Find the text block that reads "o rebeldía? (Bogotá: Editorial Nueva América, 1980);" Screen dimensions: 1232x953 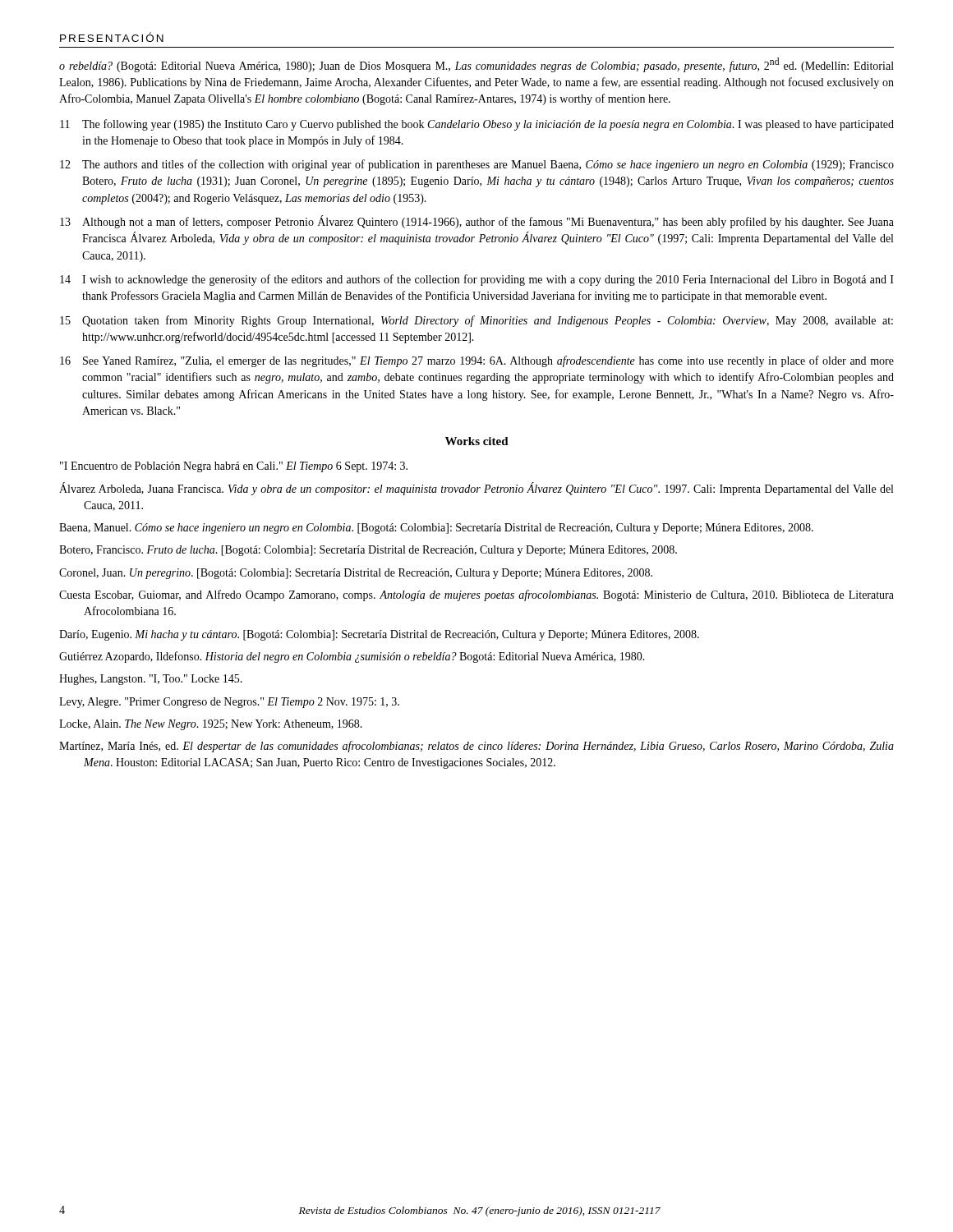[x=476, y=81]
